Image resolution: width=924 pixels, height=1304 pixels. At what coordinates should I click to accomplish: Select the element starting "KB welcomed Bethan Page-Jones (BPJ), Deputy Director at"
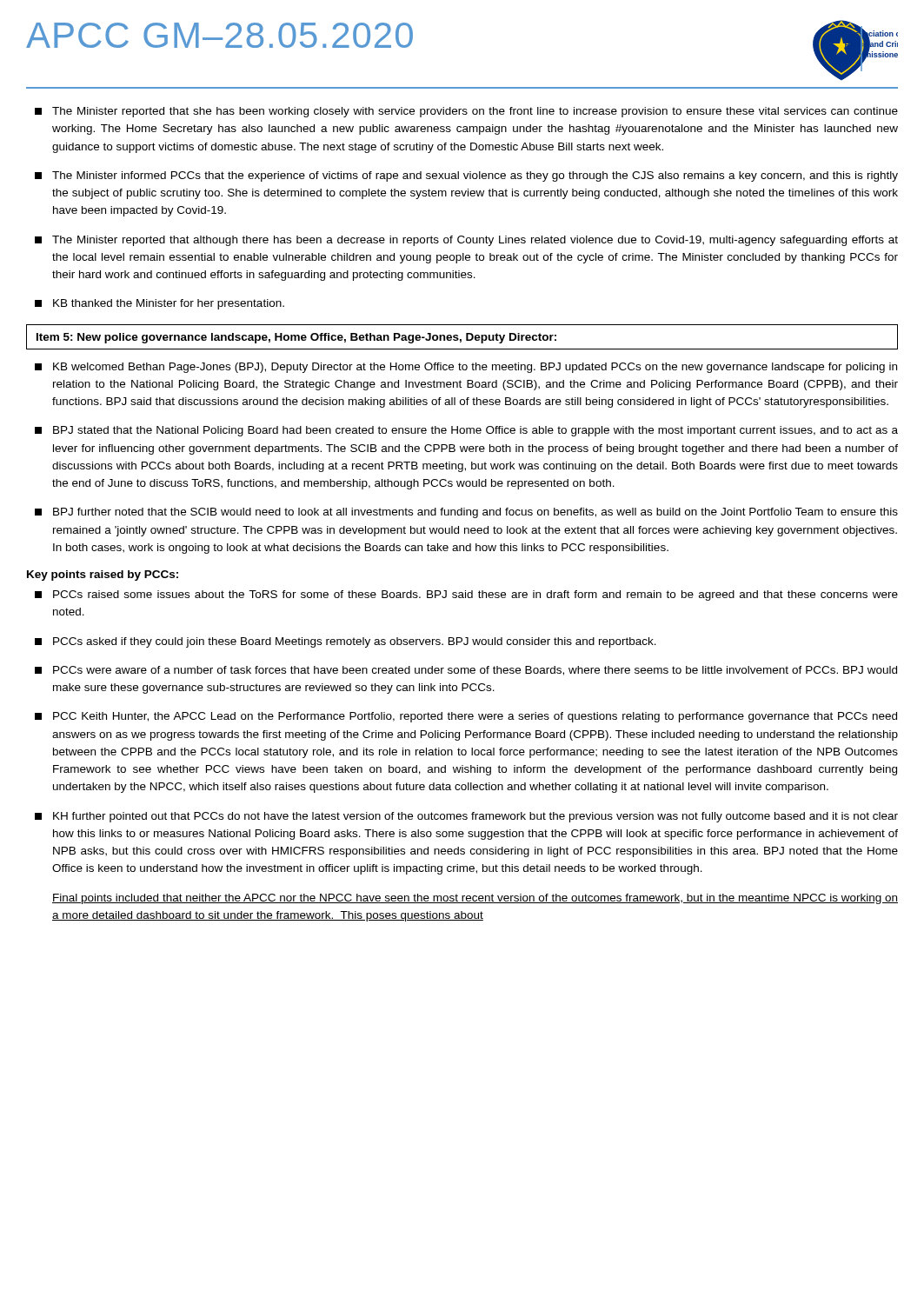466,384
